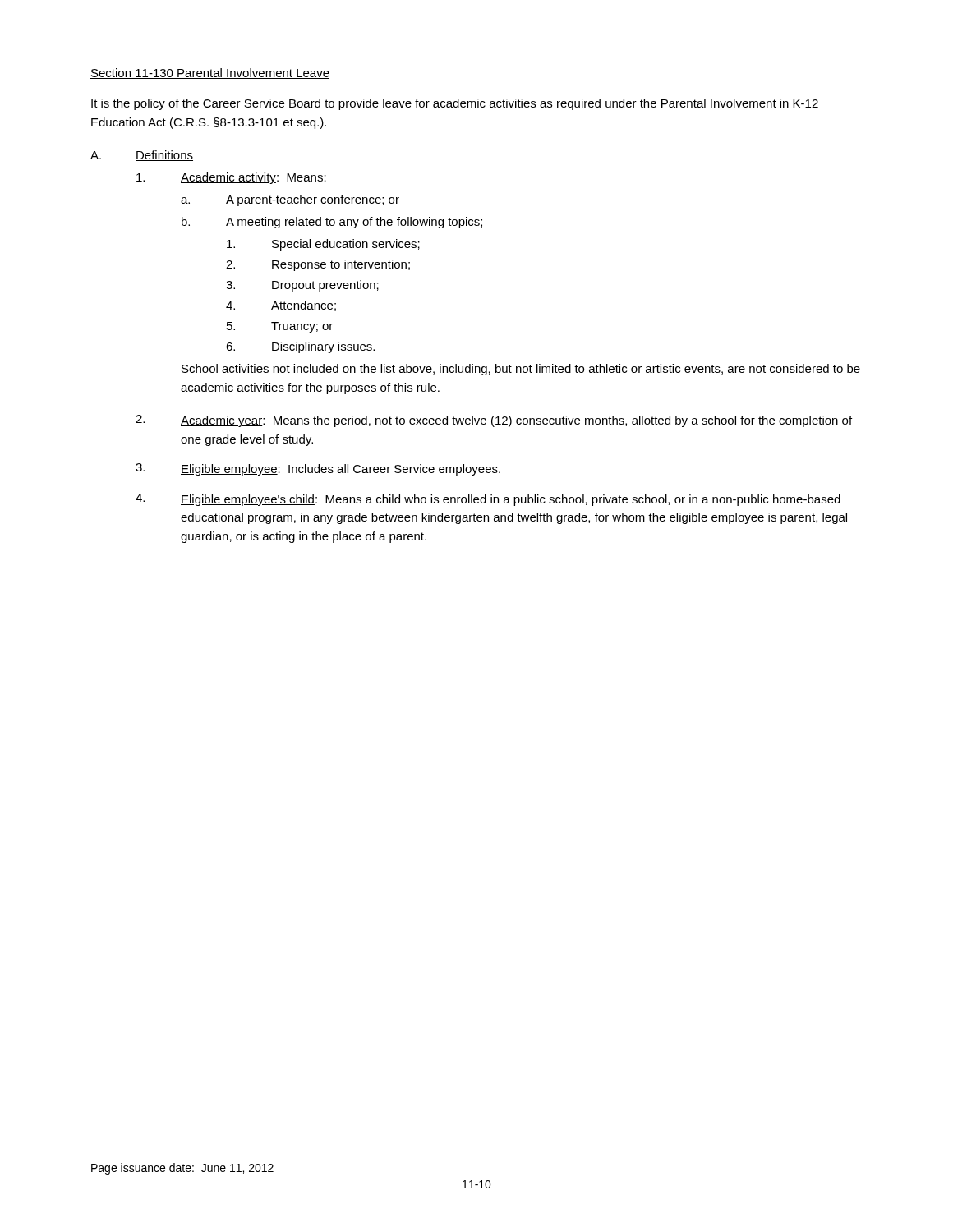Select the list item that reads "2. Academic year: Means the period,"
This screenshot has width=953, height=1232.
[x=499, y=430]
